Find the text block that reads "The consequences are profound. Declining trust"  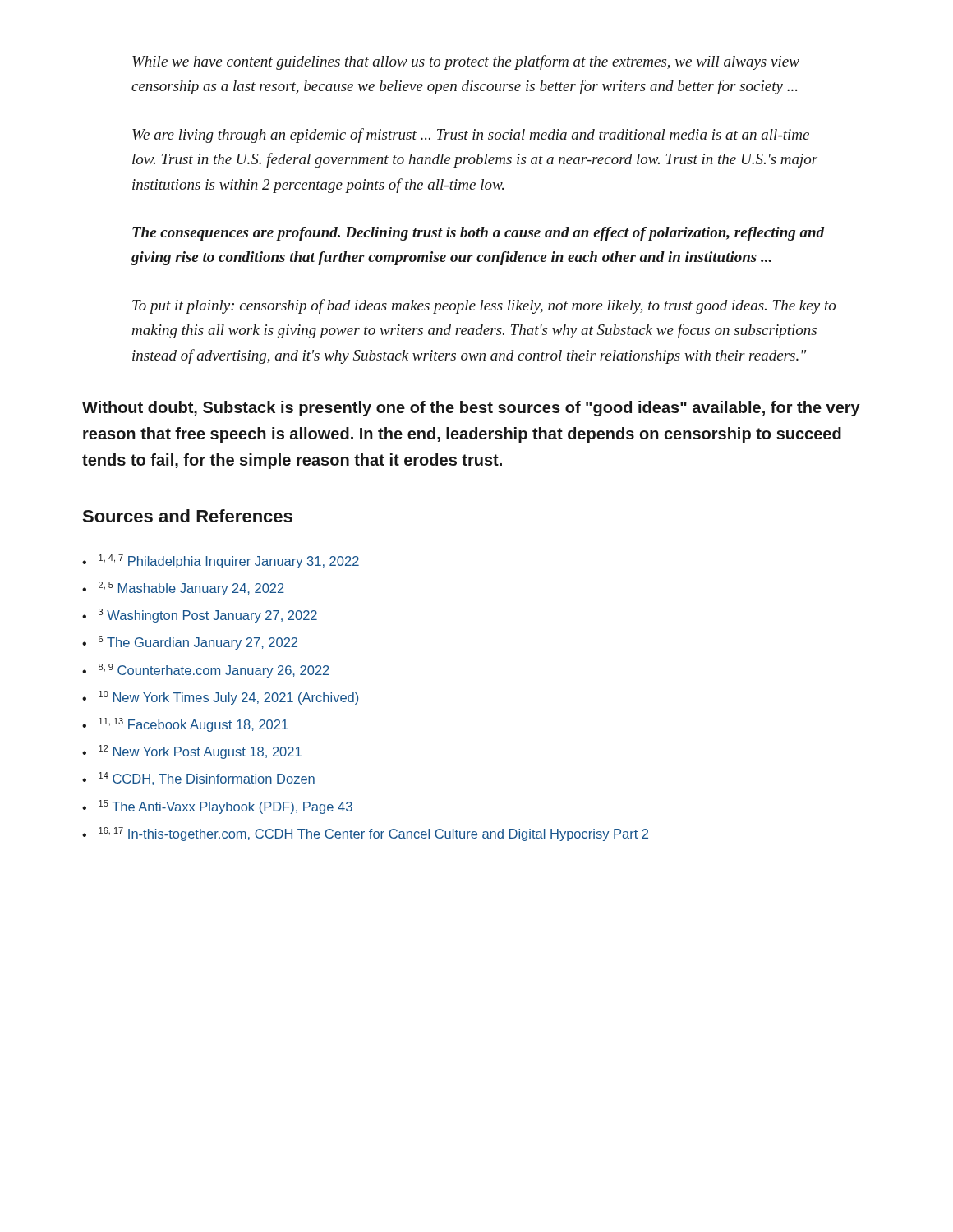(485, 245)
